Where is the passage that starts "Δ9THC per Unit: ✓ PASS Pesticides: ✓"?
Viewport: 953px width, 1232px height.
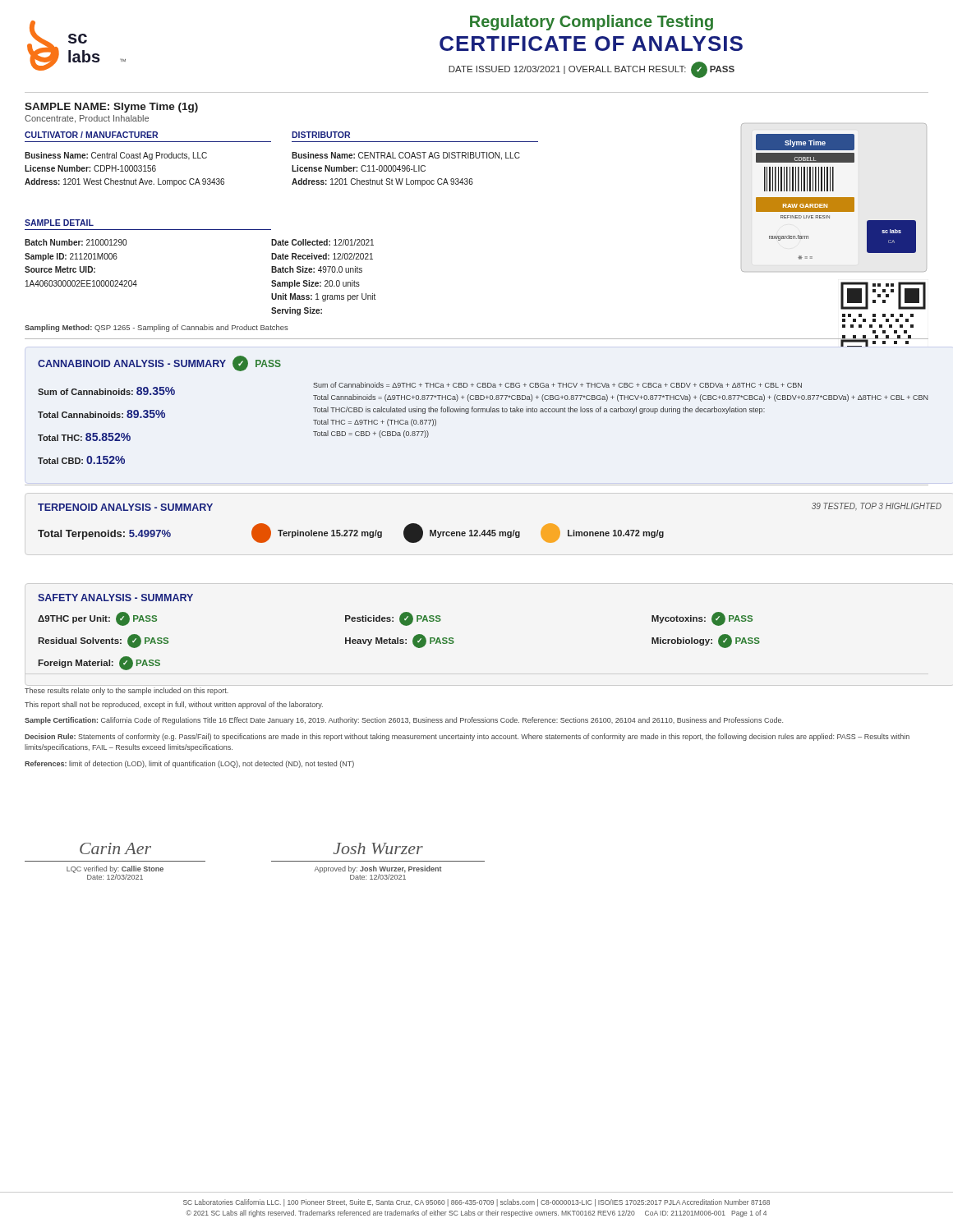(395, 619)
